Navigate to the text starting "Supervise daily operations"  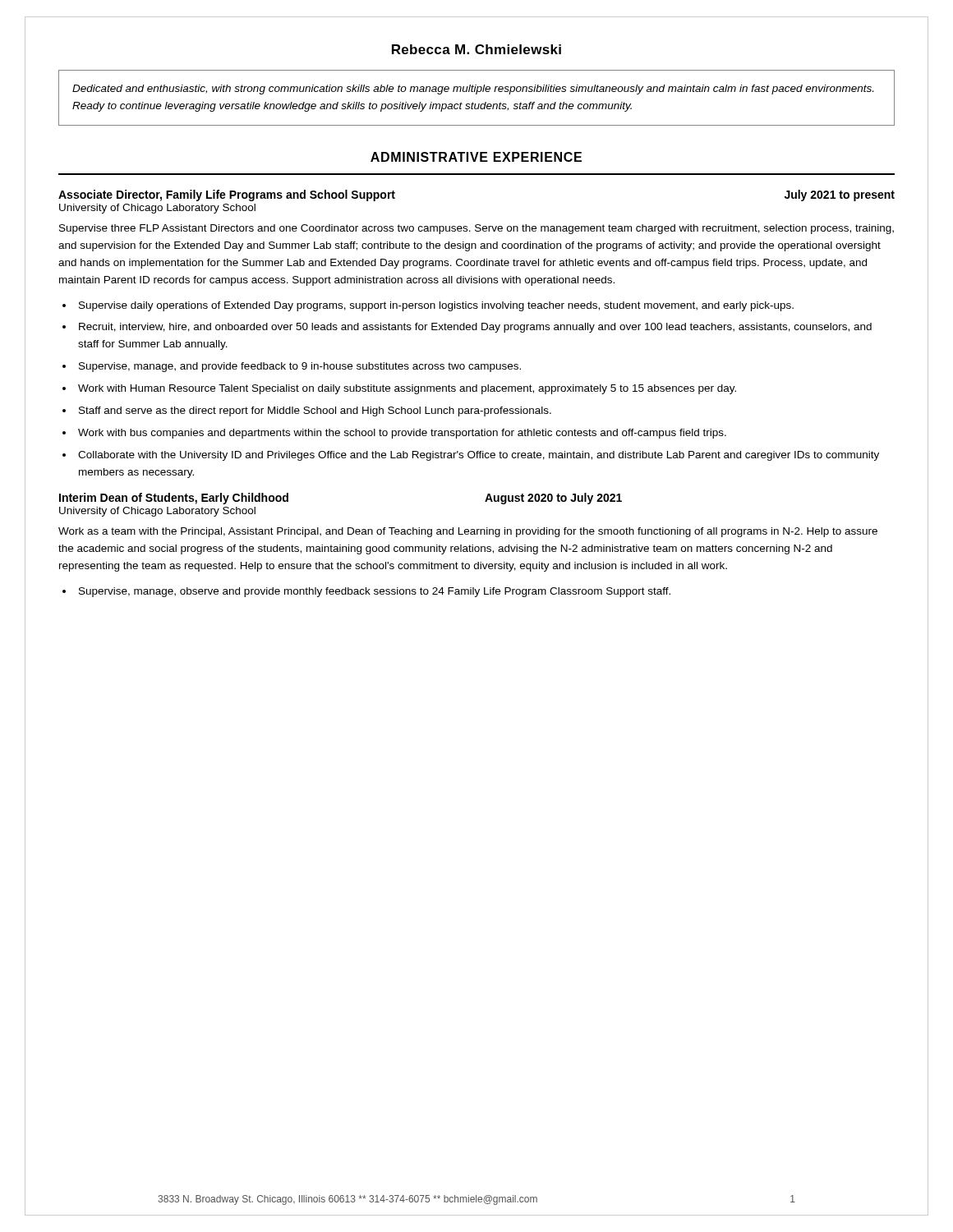pyautogui.click(x=436, y=305)
